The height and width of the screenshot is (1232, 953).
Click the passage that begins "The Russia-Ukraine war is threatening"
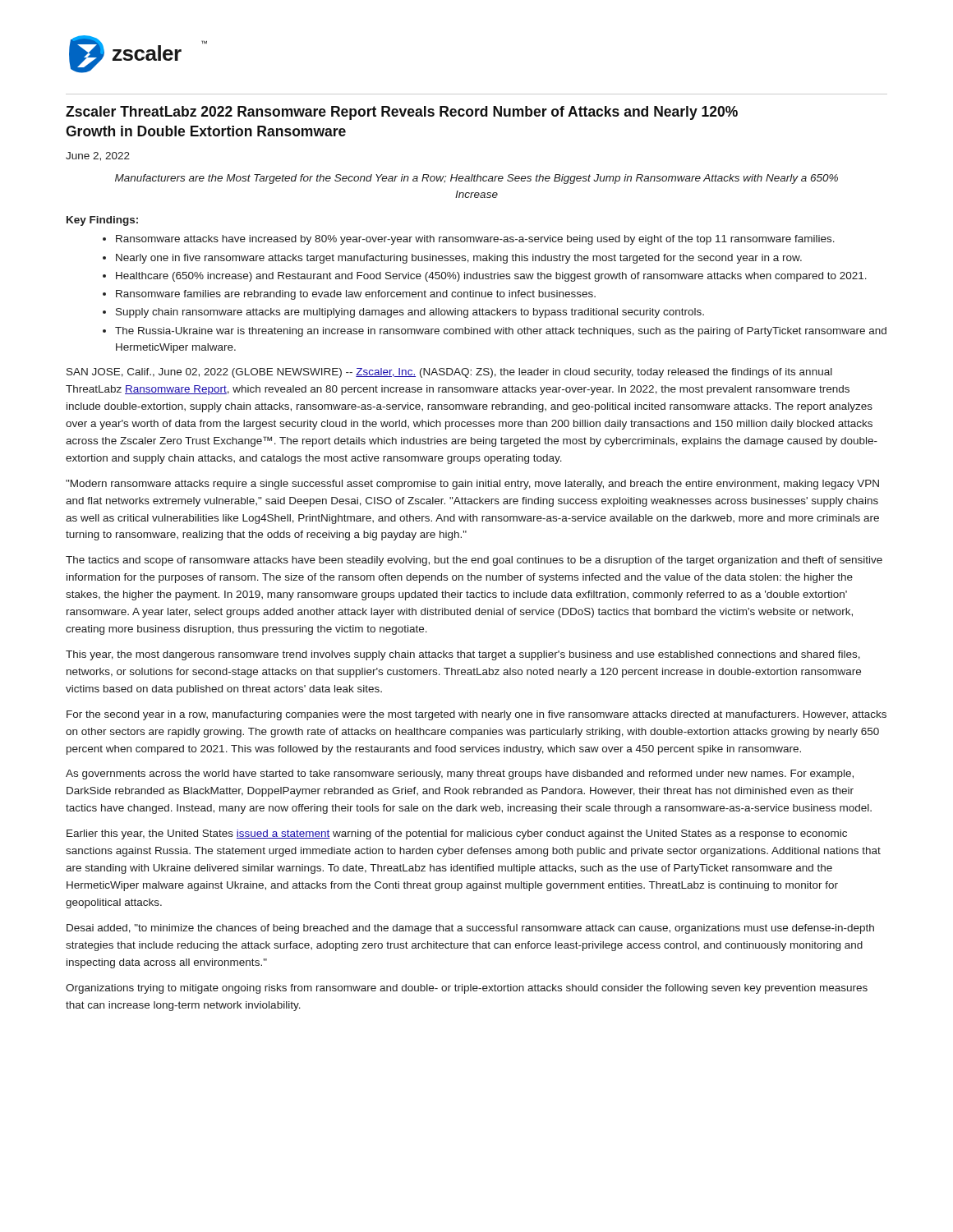click(476, 339)
